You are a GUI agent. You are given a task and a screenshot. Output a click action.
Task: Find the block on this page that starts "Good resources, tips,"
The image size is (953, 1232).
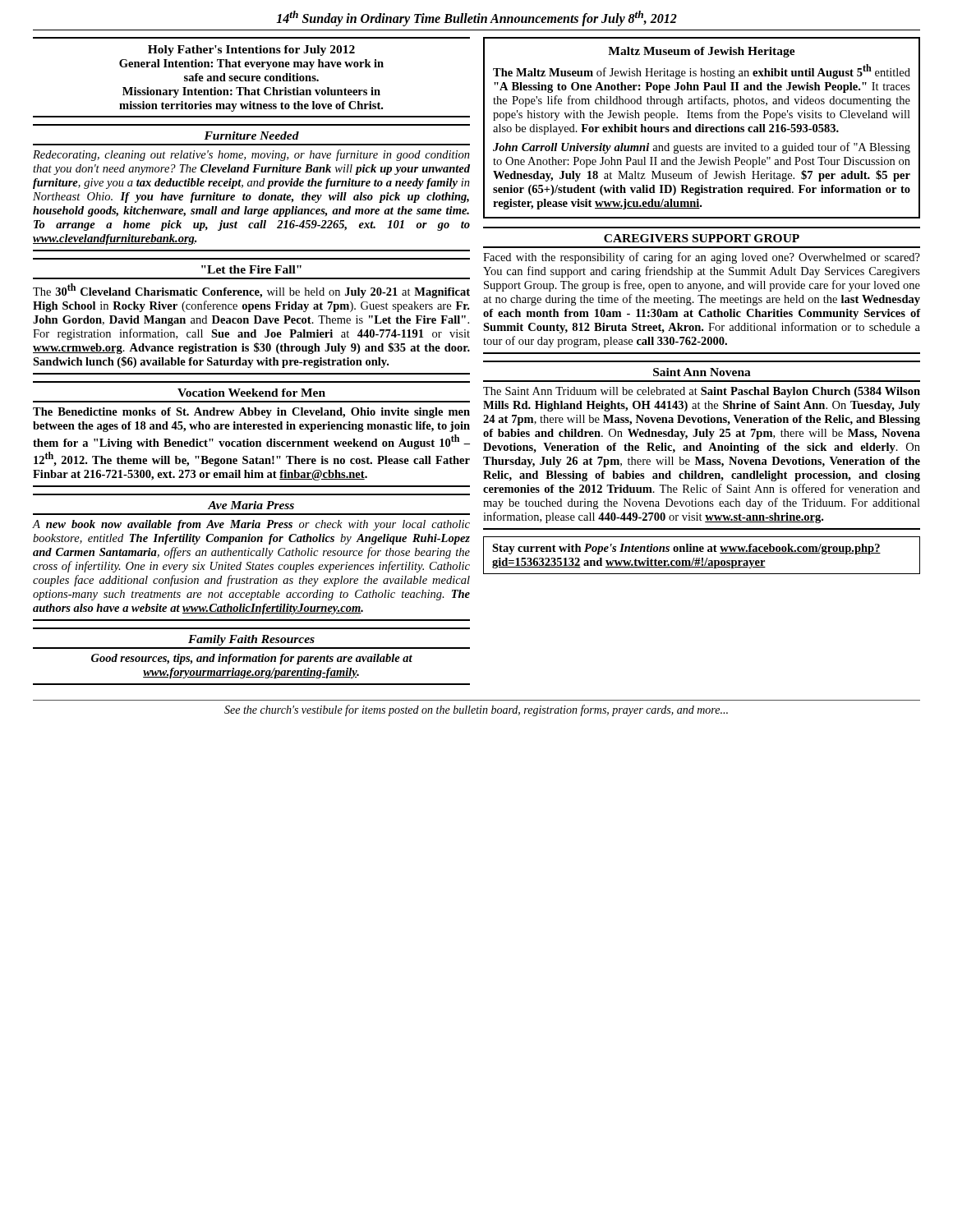click(x=251, y=665)
